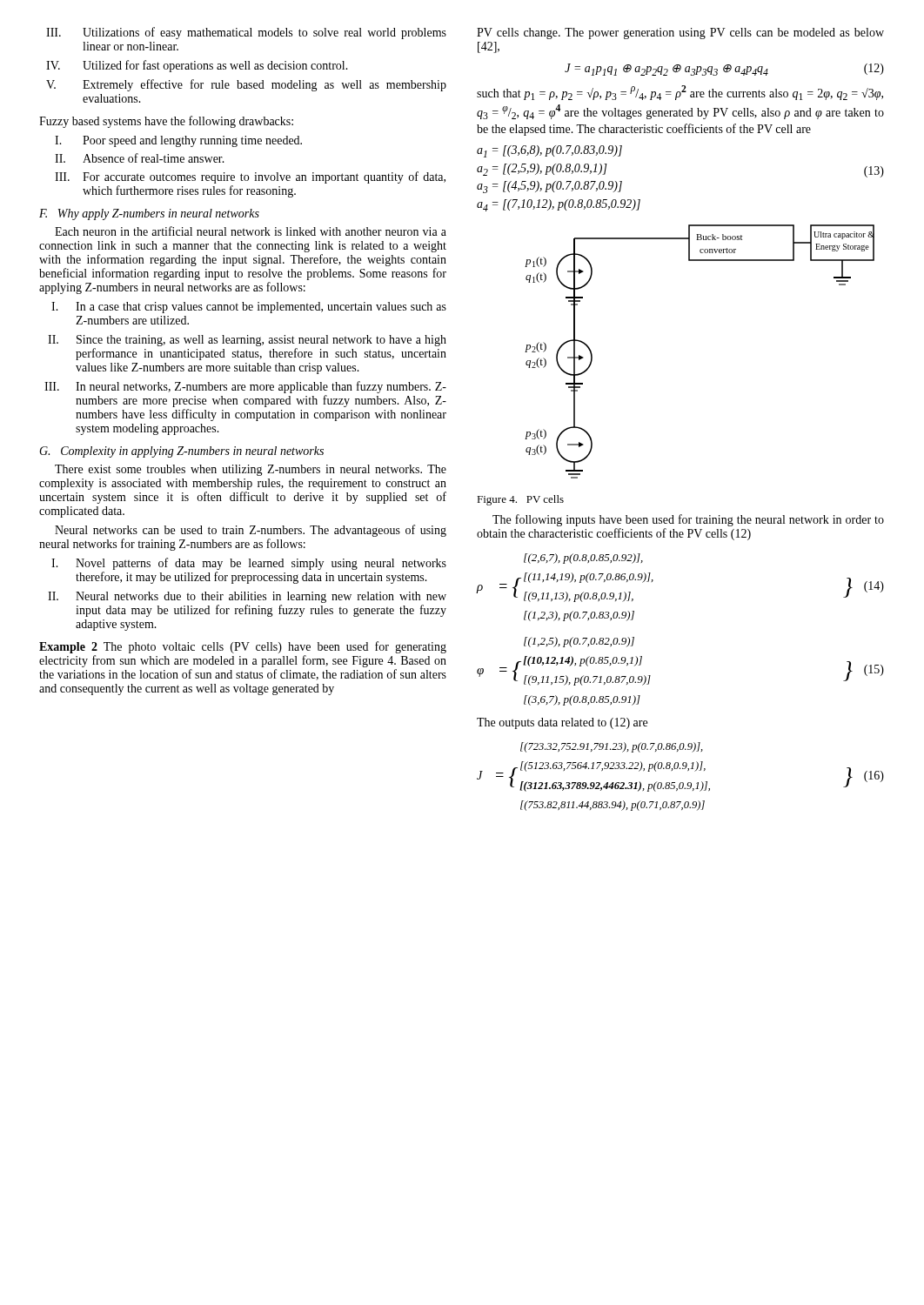Image resolution: width=924 pixels, height=1305 pixels.
Task: Locate the text block with the text "Each neuron in the"
Action: [243, 260]
